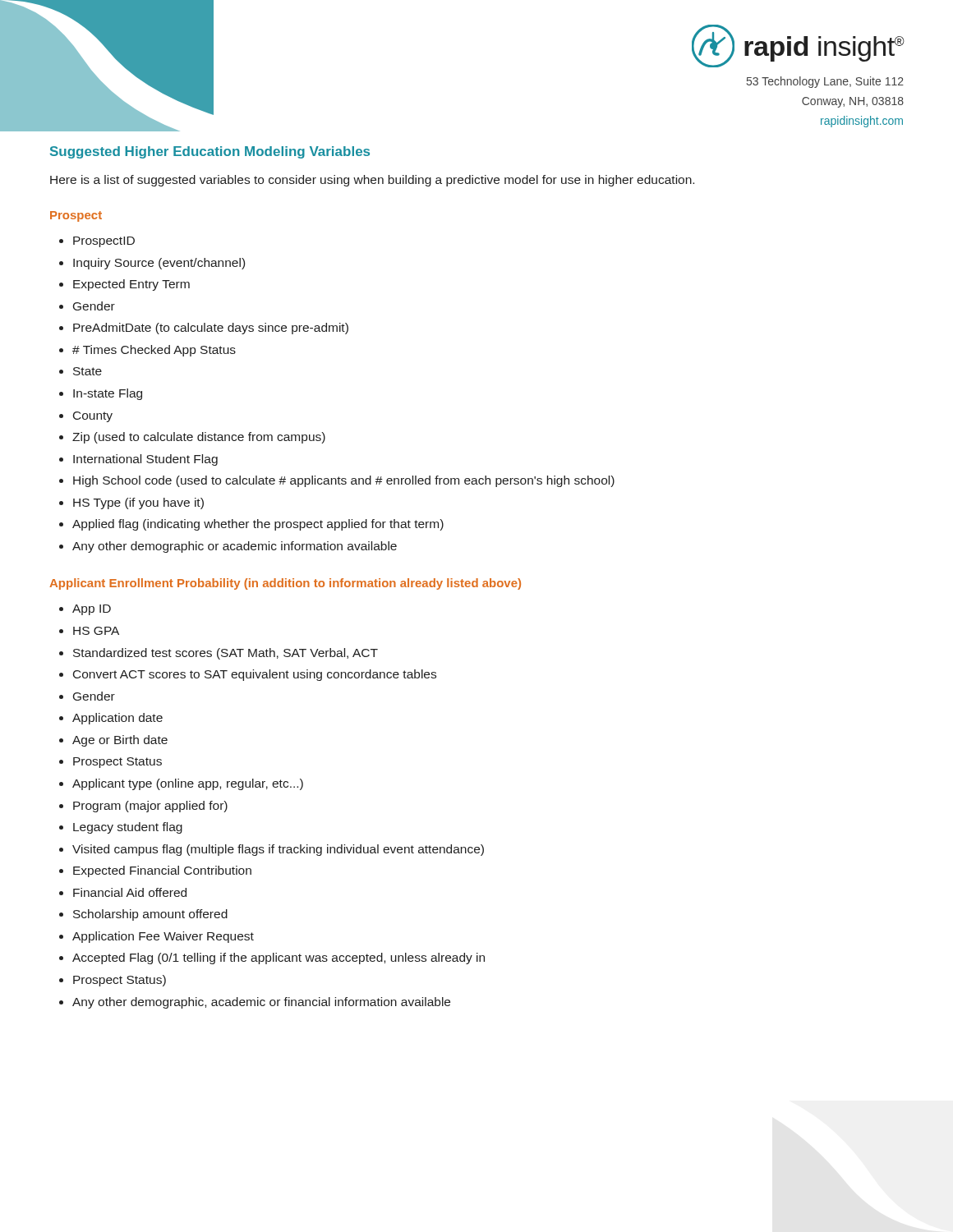Navigate to the element starting "High School code (used to calculate # applicants"
The image size is (953, 1232).
pyautogui.click(x=344, y=480)
